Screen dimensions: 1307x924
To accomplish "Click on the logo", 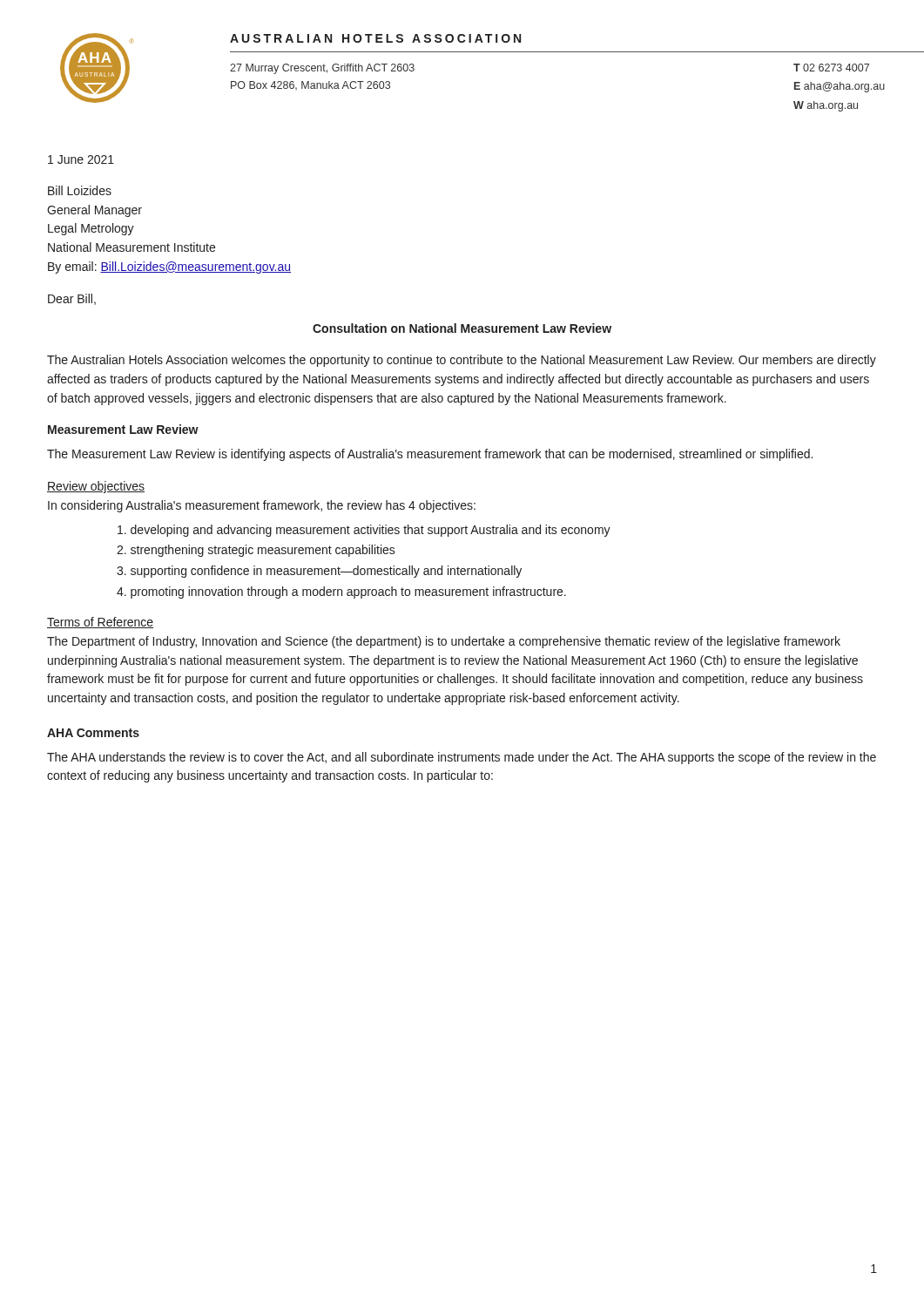I will point(102,72).
